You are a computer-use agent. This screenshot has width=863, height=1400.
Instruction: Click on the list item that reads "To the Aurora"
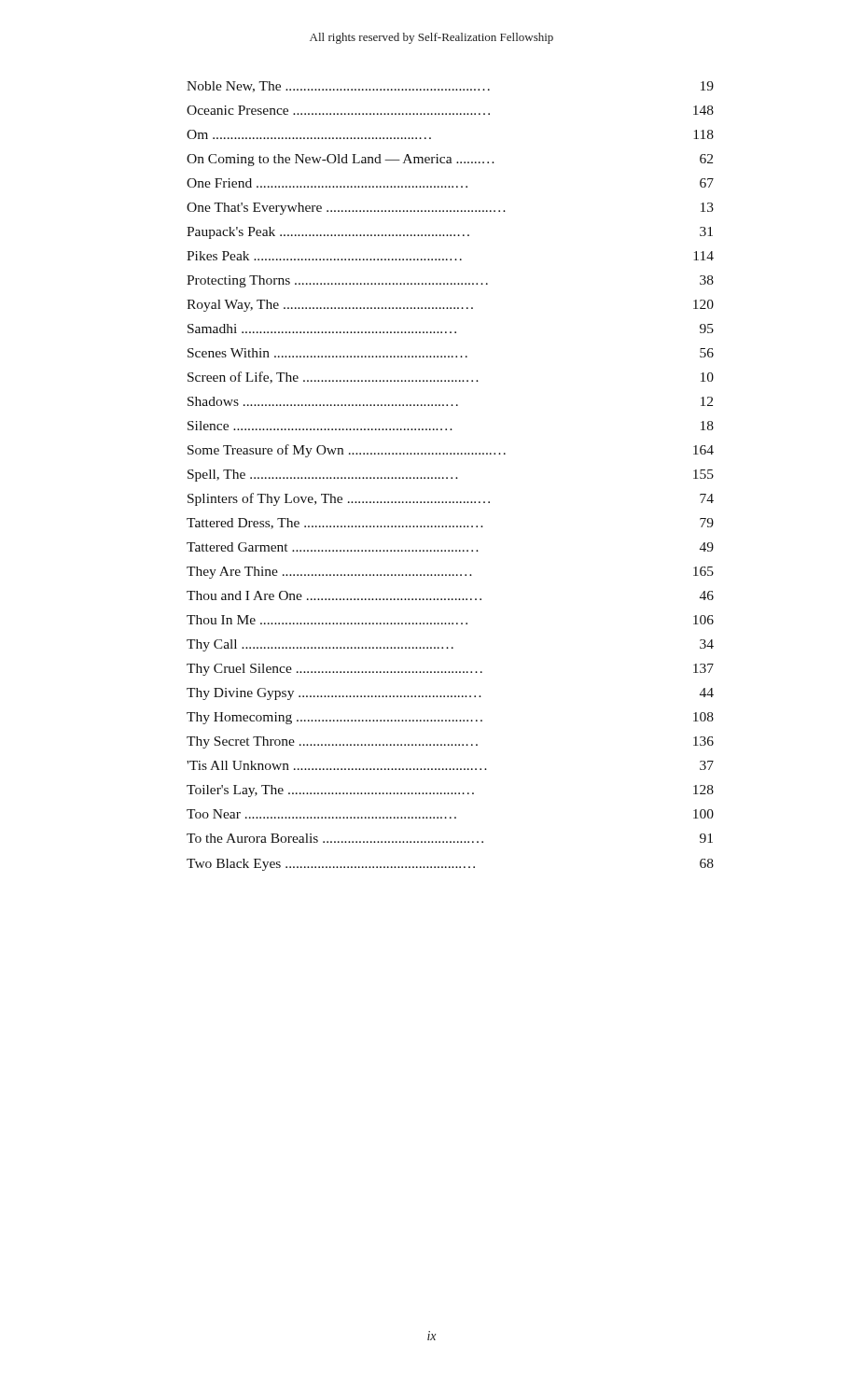[x=450, y=839]
